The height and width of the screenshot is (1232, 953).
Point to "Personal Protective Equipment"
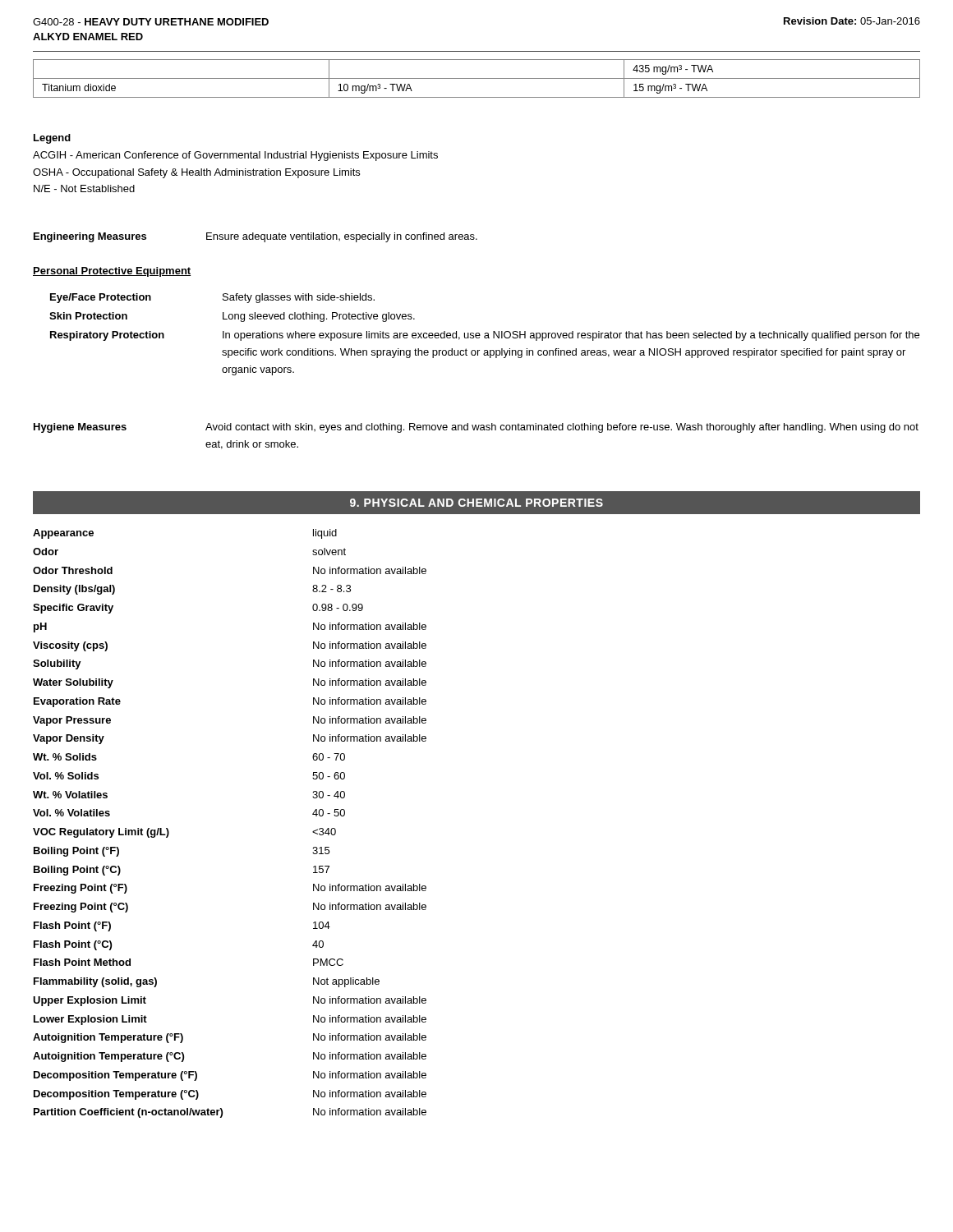pyautogui.click(x=112, y=271)
